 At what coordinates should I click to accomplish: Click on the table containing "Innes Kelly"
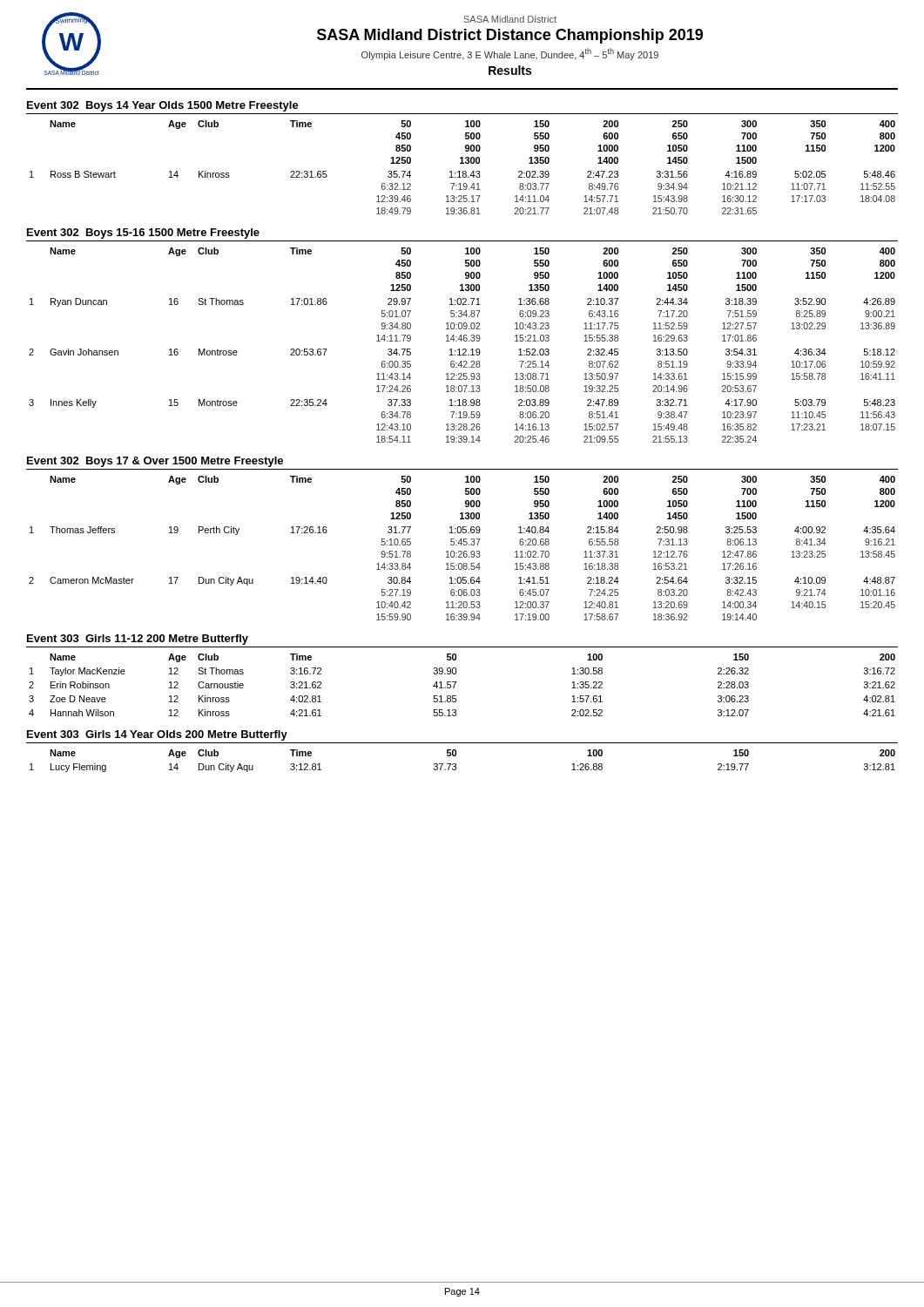[462, 345]
